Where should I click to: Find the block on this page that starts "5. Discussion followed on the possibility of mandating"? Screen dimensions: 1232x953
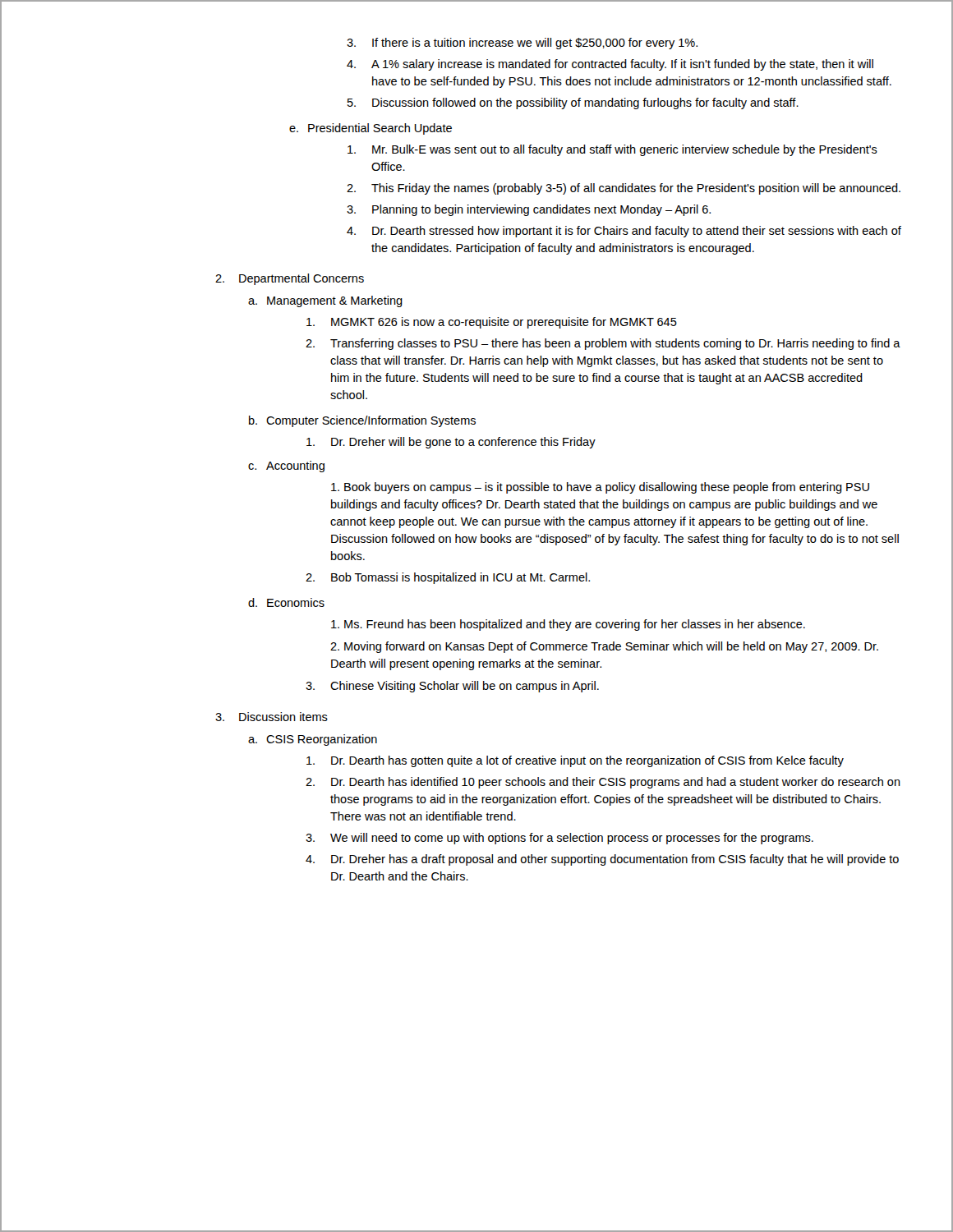tap(624, 103)
